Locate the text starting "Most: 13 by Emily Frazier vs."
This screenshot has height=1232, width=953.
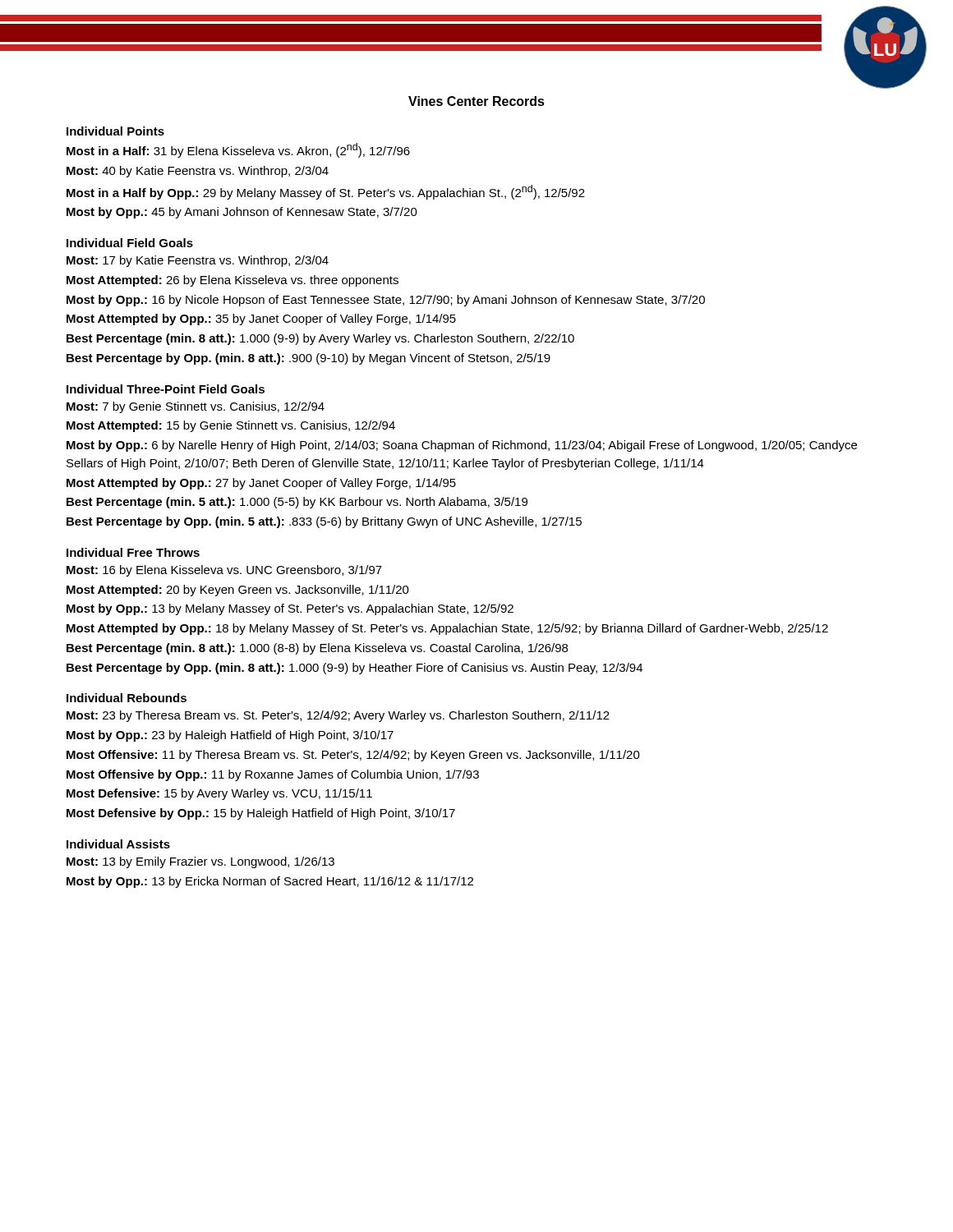point(476,871)
